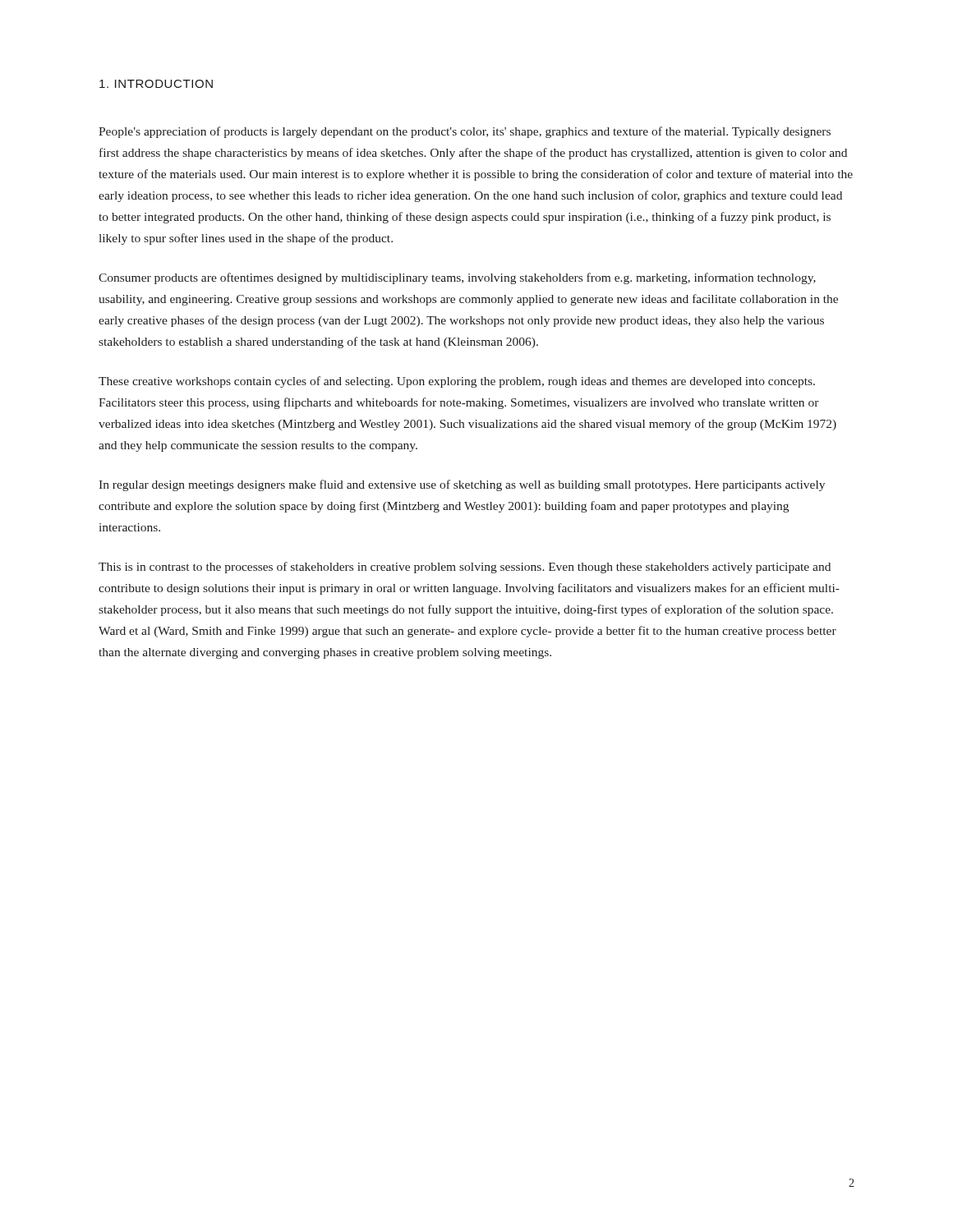Point to the block beginning "People's appreciation of products"
Viewport: 953px width, 1232px height.
click(476, 185)
